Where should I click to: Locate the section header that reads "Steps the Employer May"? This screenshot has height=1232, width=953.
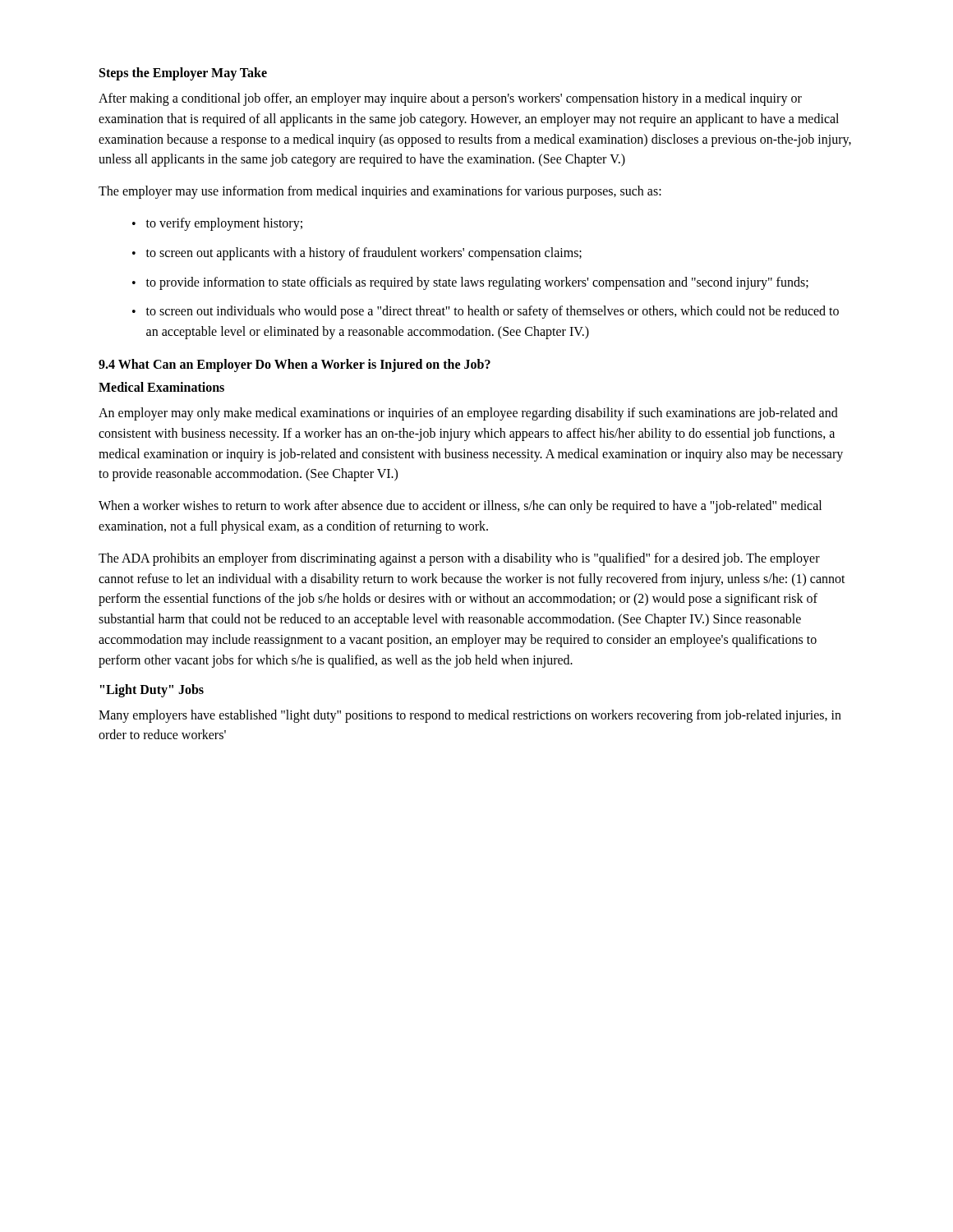183,73
